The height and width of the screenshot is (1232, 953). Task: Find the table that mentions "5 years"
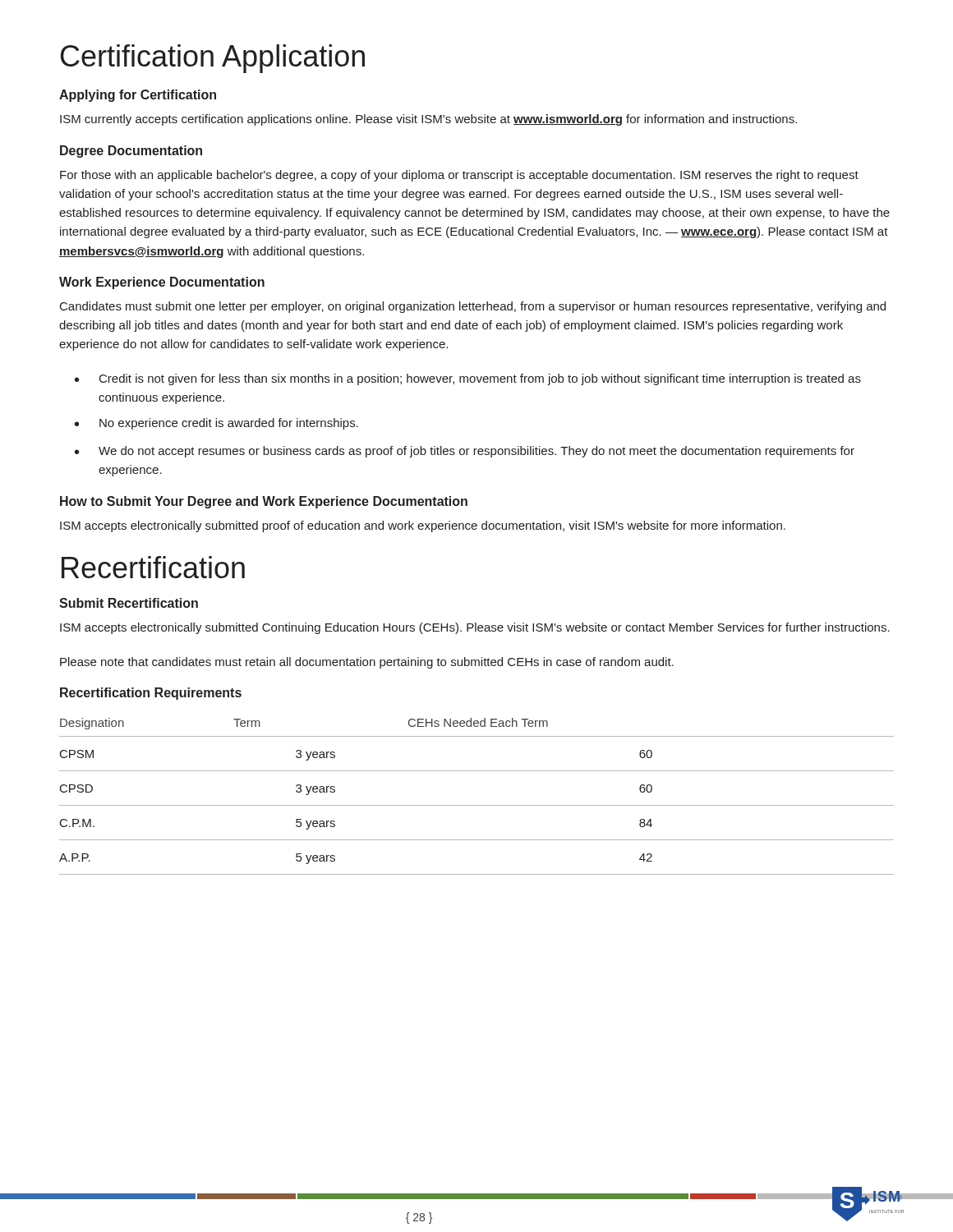(476, 792)
